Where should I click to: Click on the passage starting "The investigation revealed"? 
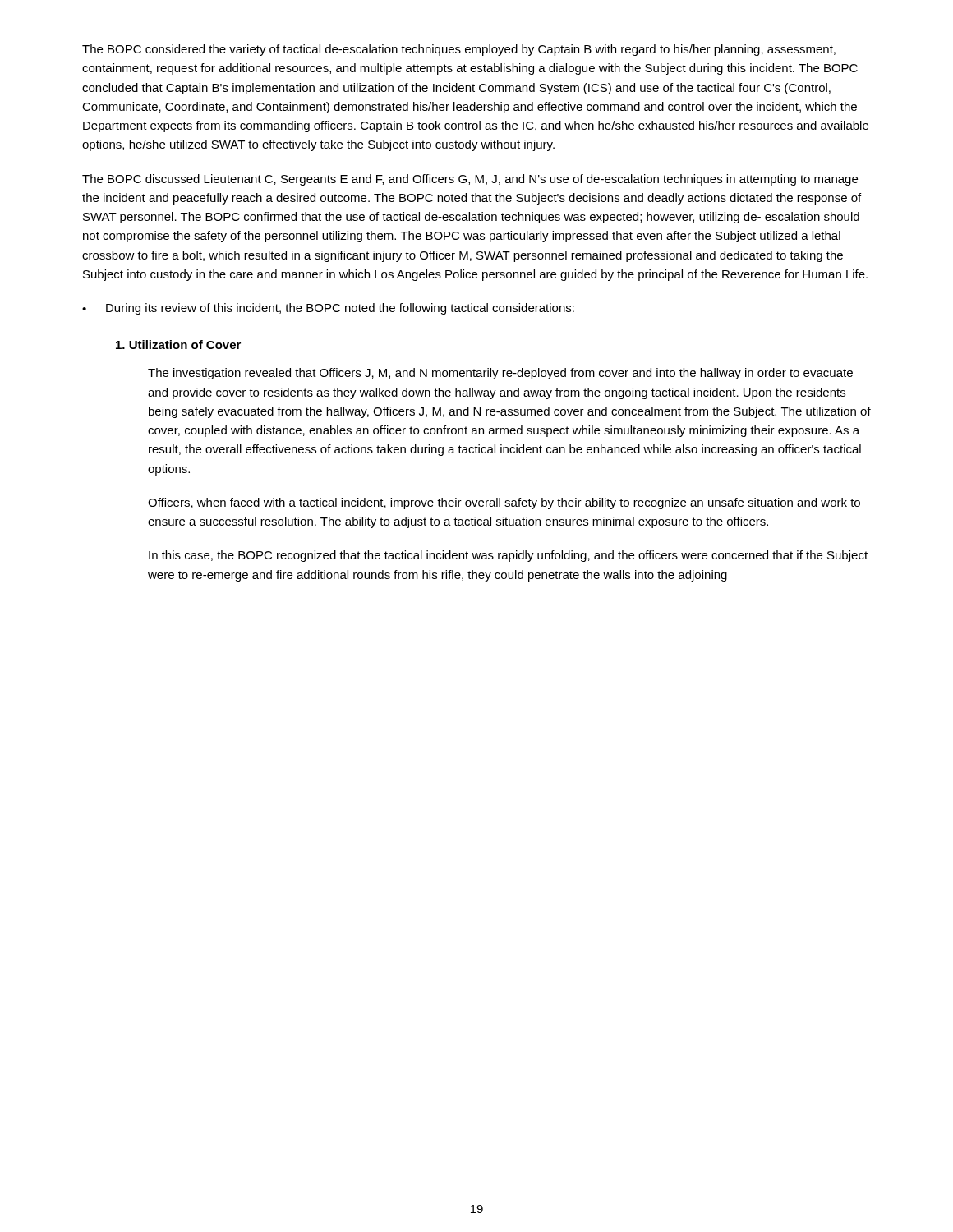[509, 420]
